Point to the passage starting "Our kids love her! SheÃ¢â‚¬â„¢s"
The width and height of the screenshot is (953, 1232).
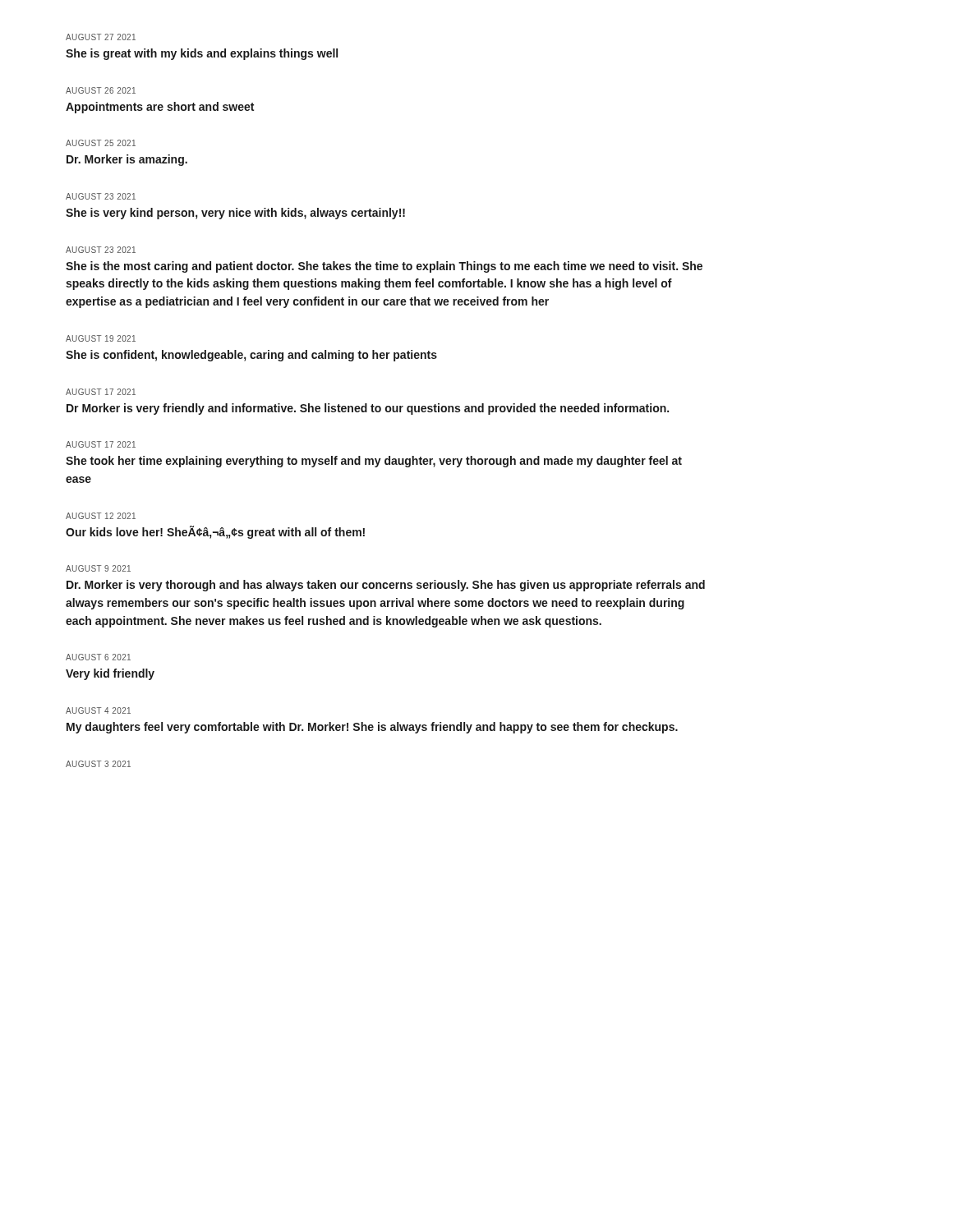coord(216,532)
